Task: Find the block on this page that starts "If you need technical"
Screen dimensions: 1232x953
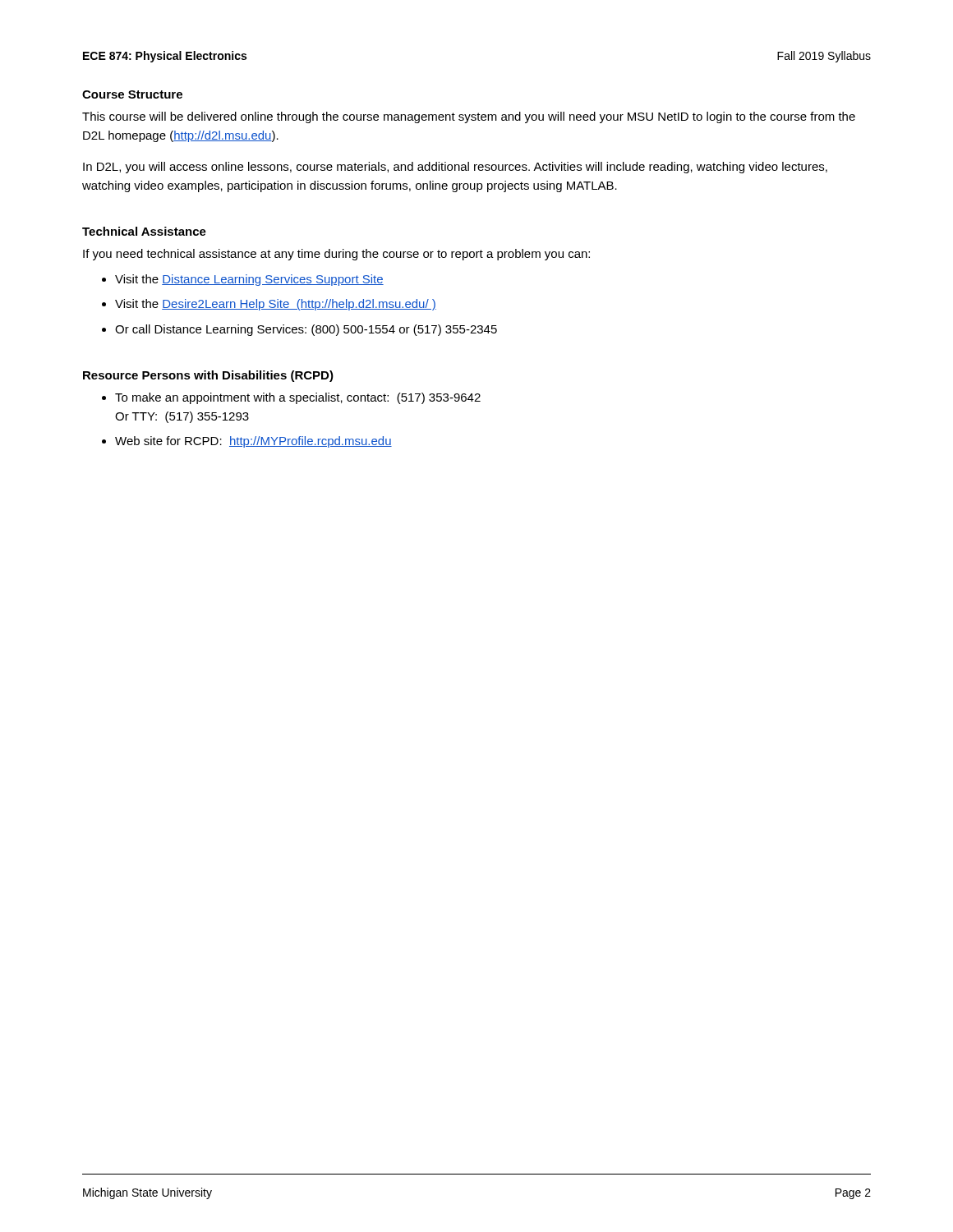Action: (x=337, y=253)
